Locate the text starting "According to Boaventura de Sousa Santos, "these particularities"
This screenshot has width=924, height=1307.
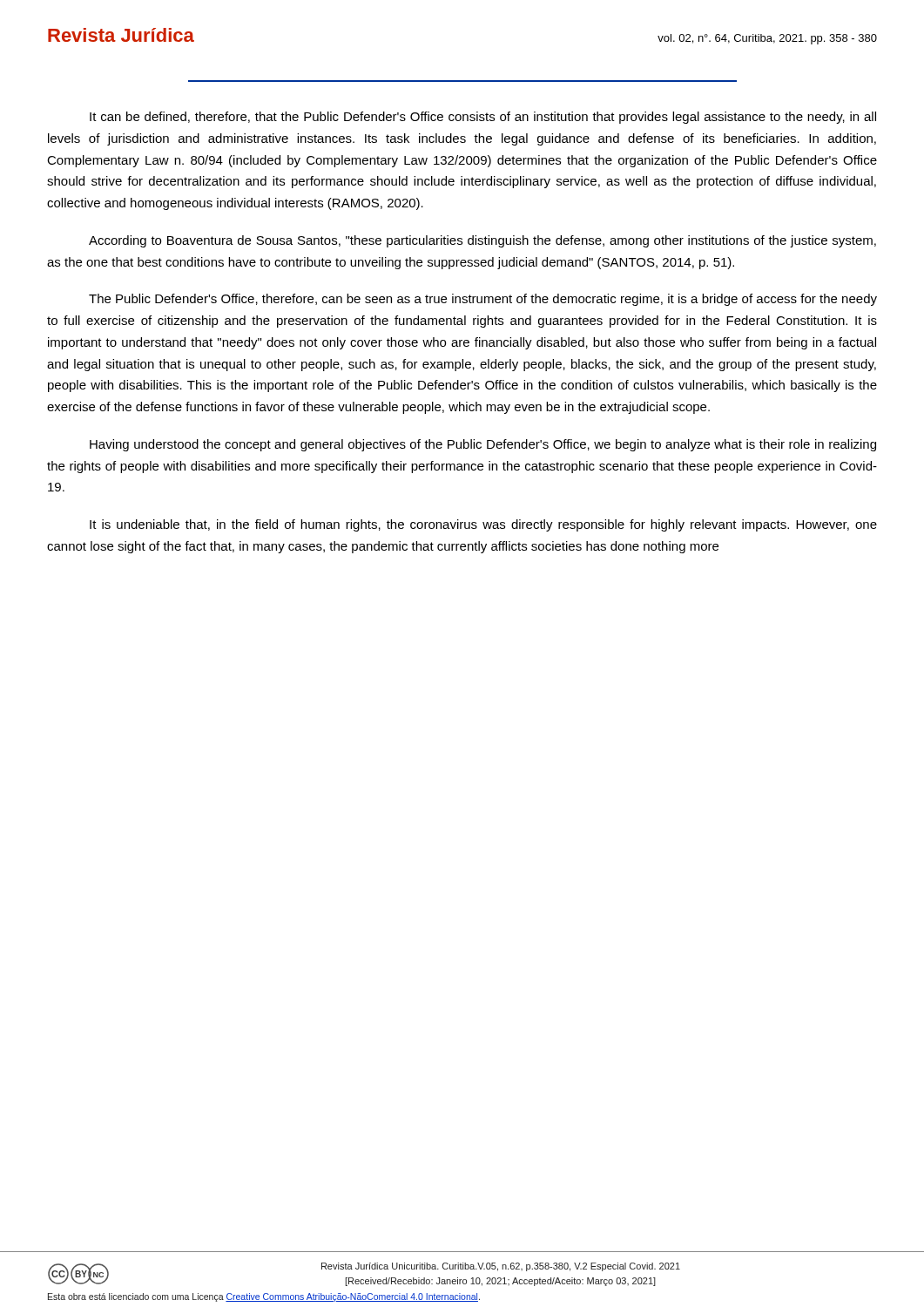[462, 251]
